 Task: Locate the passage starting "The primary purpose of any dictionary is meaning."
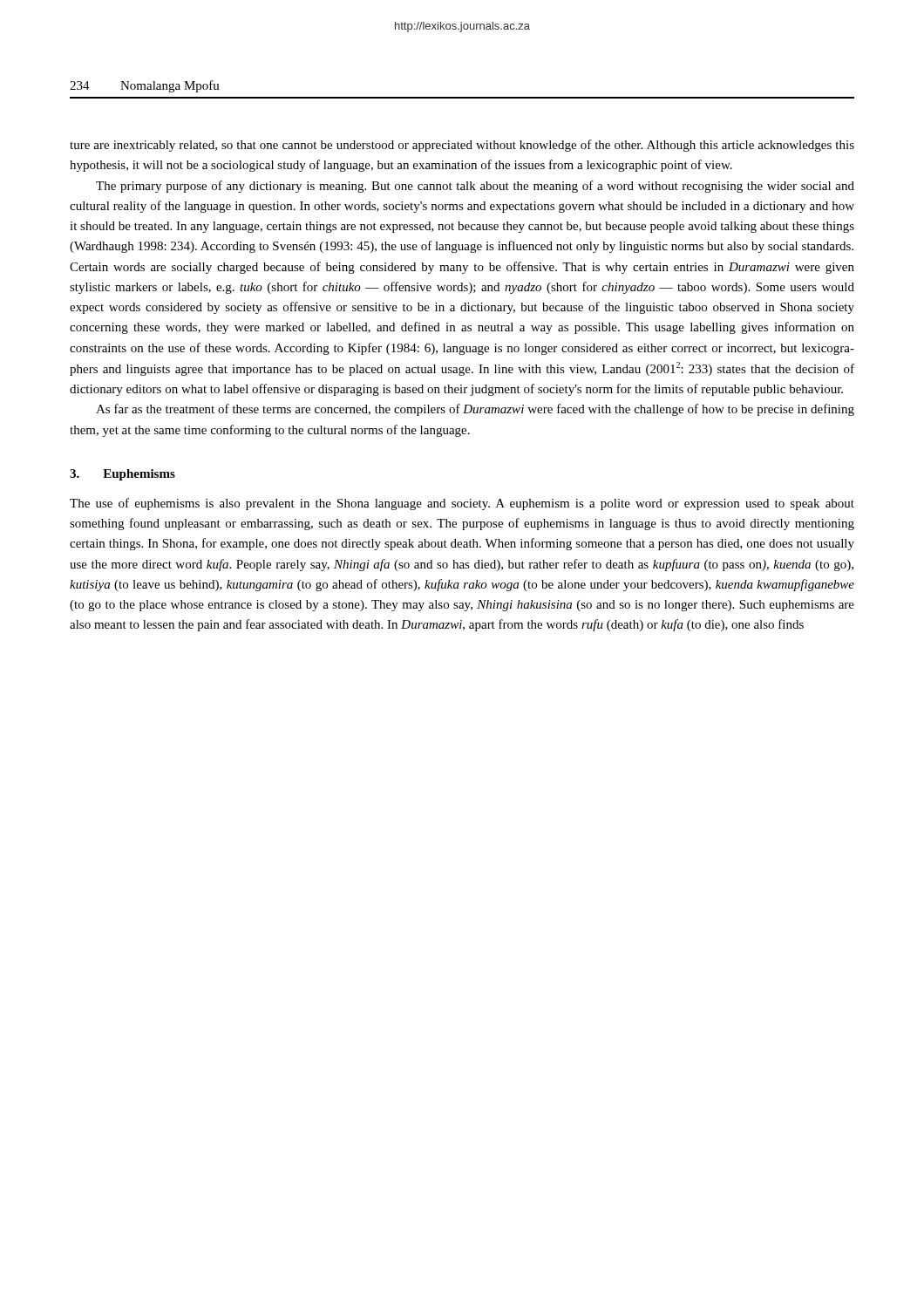pyautogui.click(x=462, y=288)
